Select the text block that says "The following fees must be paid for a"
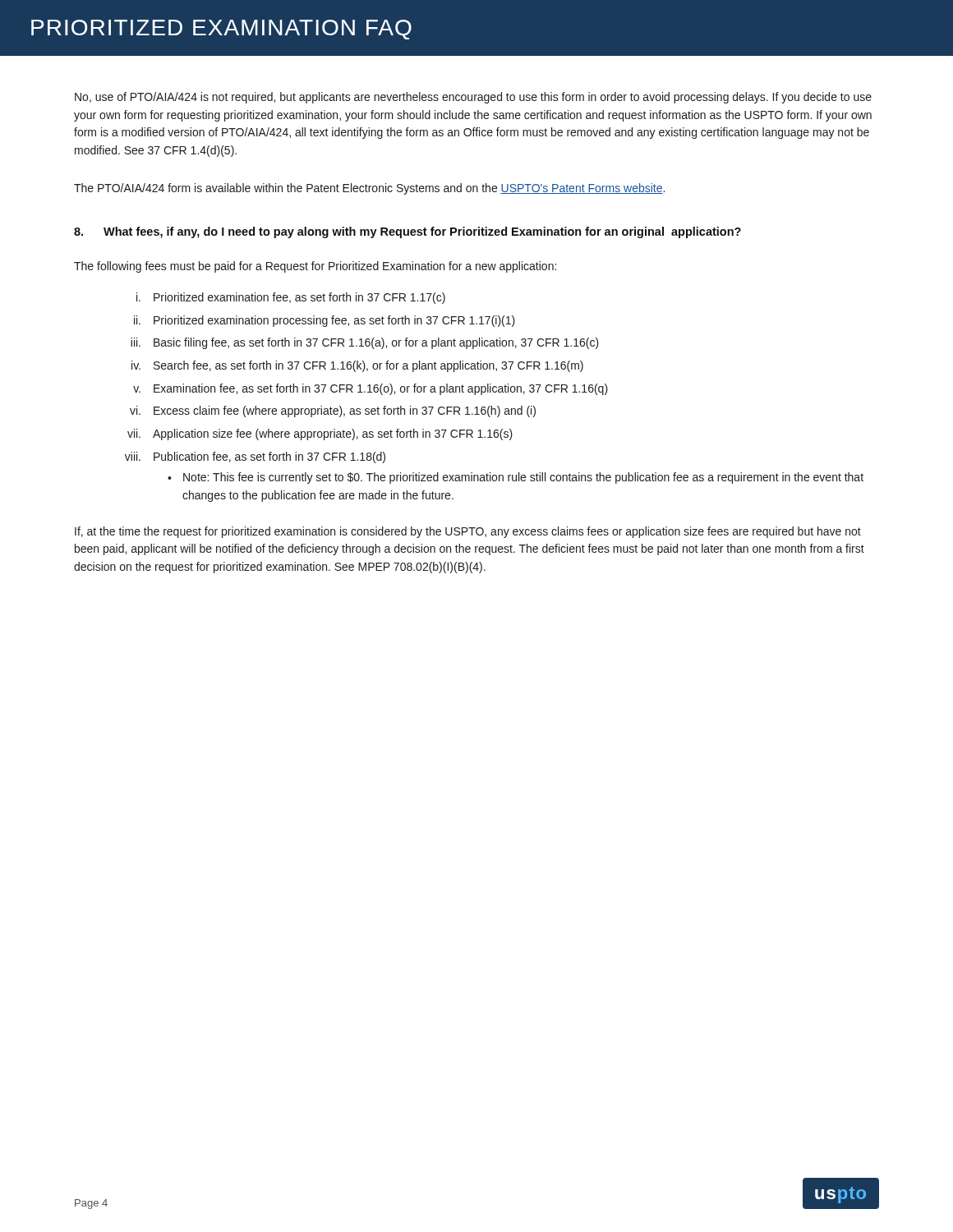This screenshot has height=1232, width=953. [316, 266]
